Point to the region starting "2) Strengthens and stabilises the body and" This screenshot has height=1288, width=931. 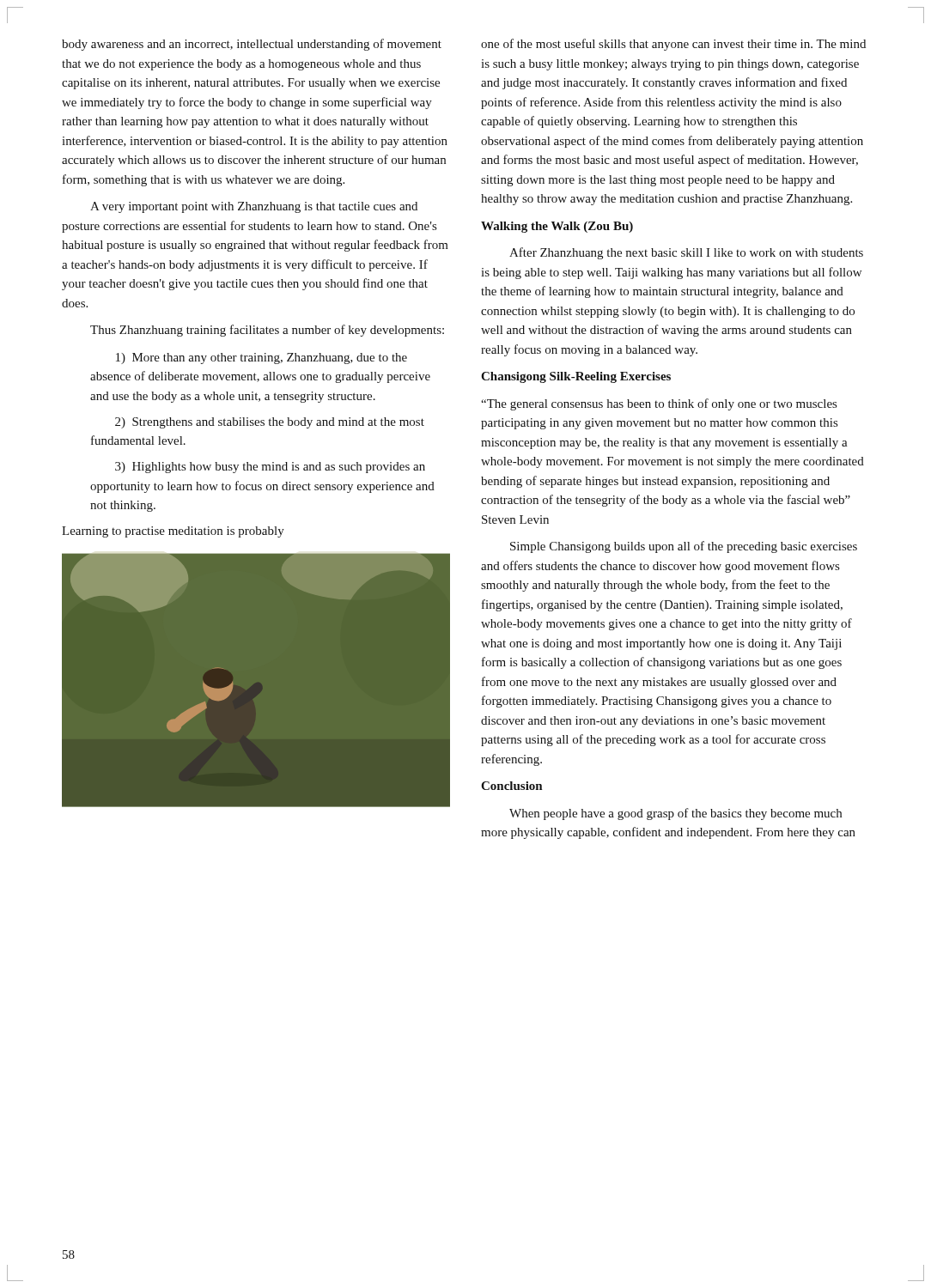[x=269, y=431]
